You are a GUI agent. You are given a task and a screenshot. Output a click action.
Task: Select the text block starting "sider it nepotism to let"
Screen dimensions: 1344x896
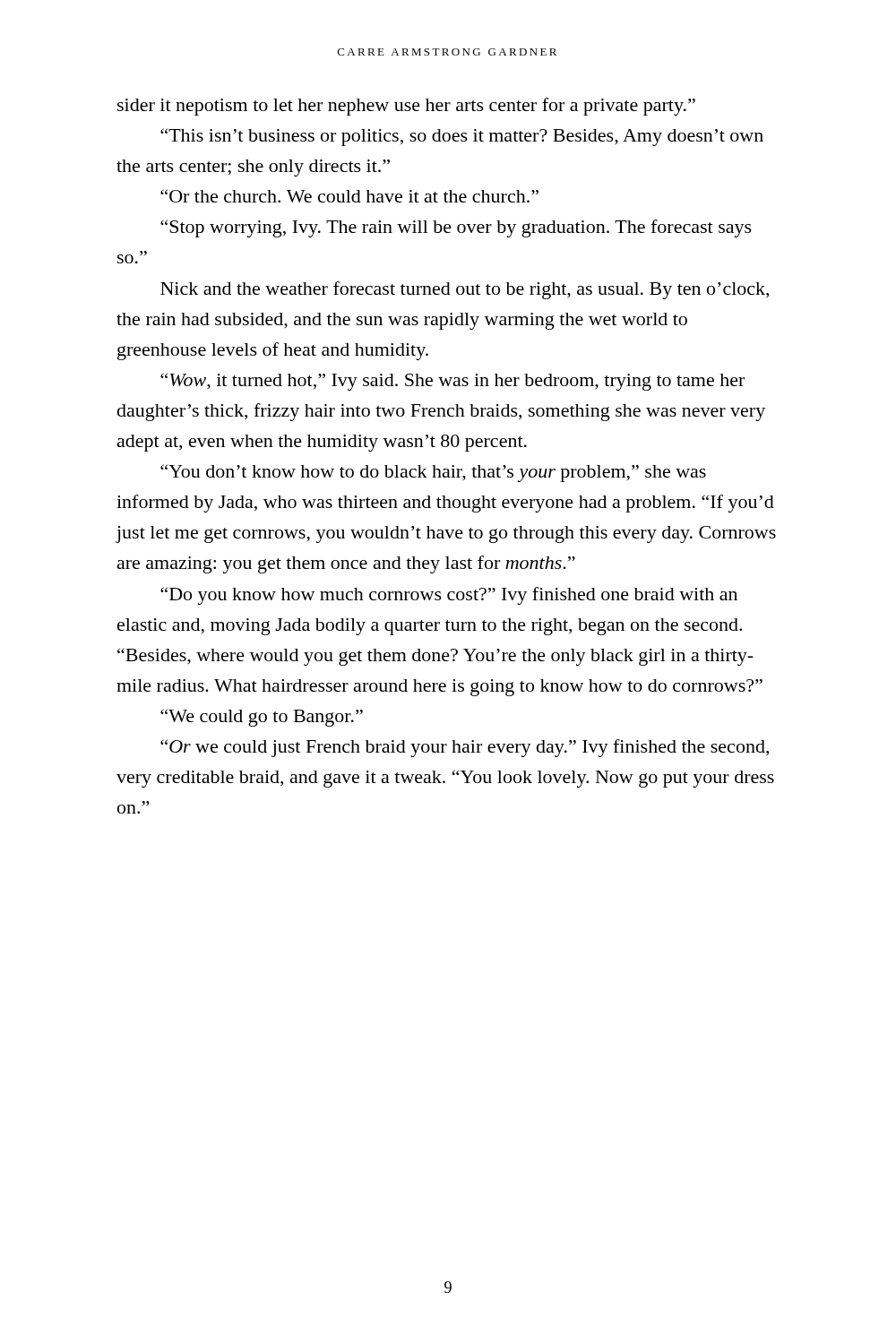[448, 456]
